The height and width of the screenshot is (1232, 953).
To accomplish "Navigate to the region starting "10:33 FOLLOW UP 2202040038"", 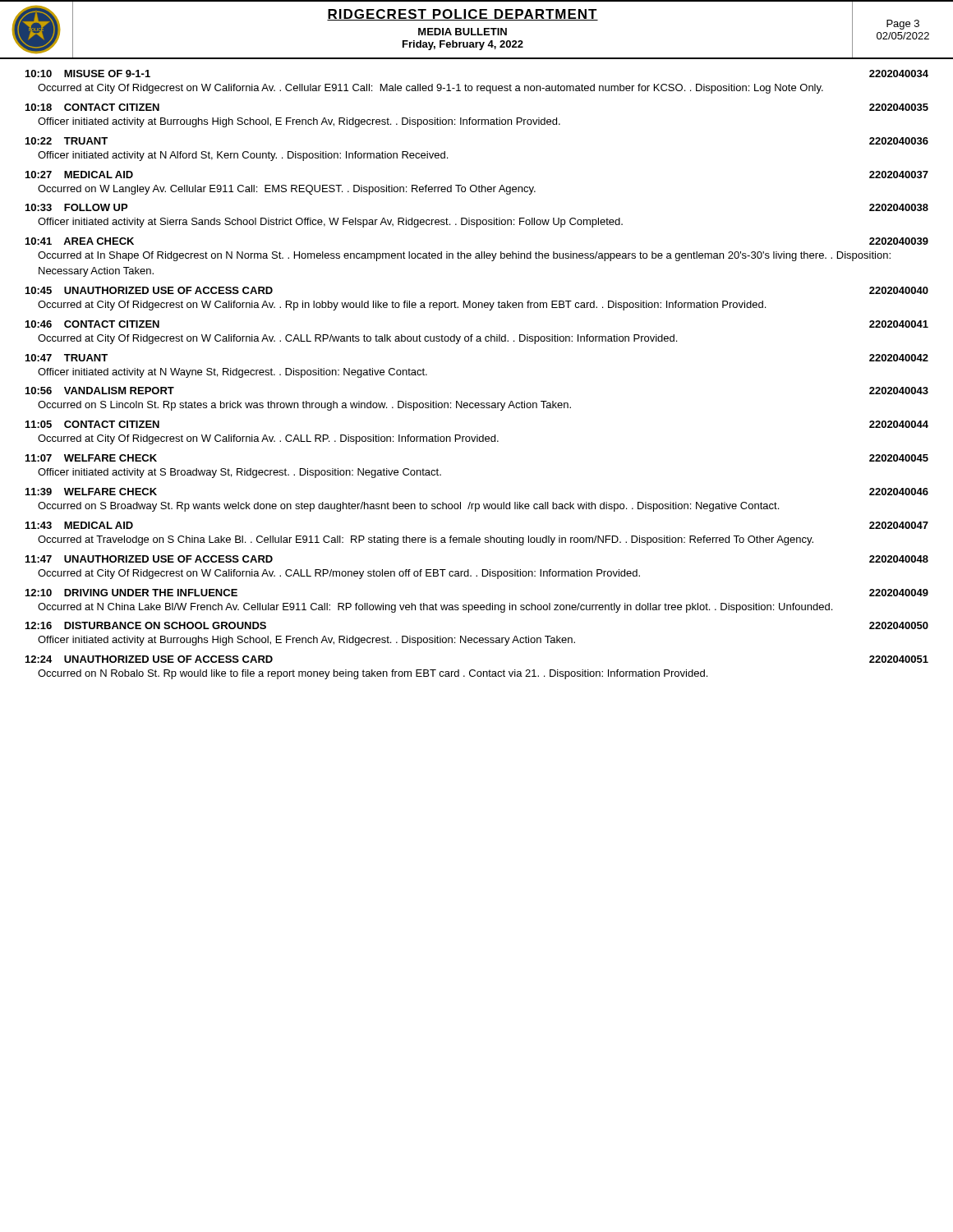I will coord(476,216).
